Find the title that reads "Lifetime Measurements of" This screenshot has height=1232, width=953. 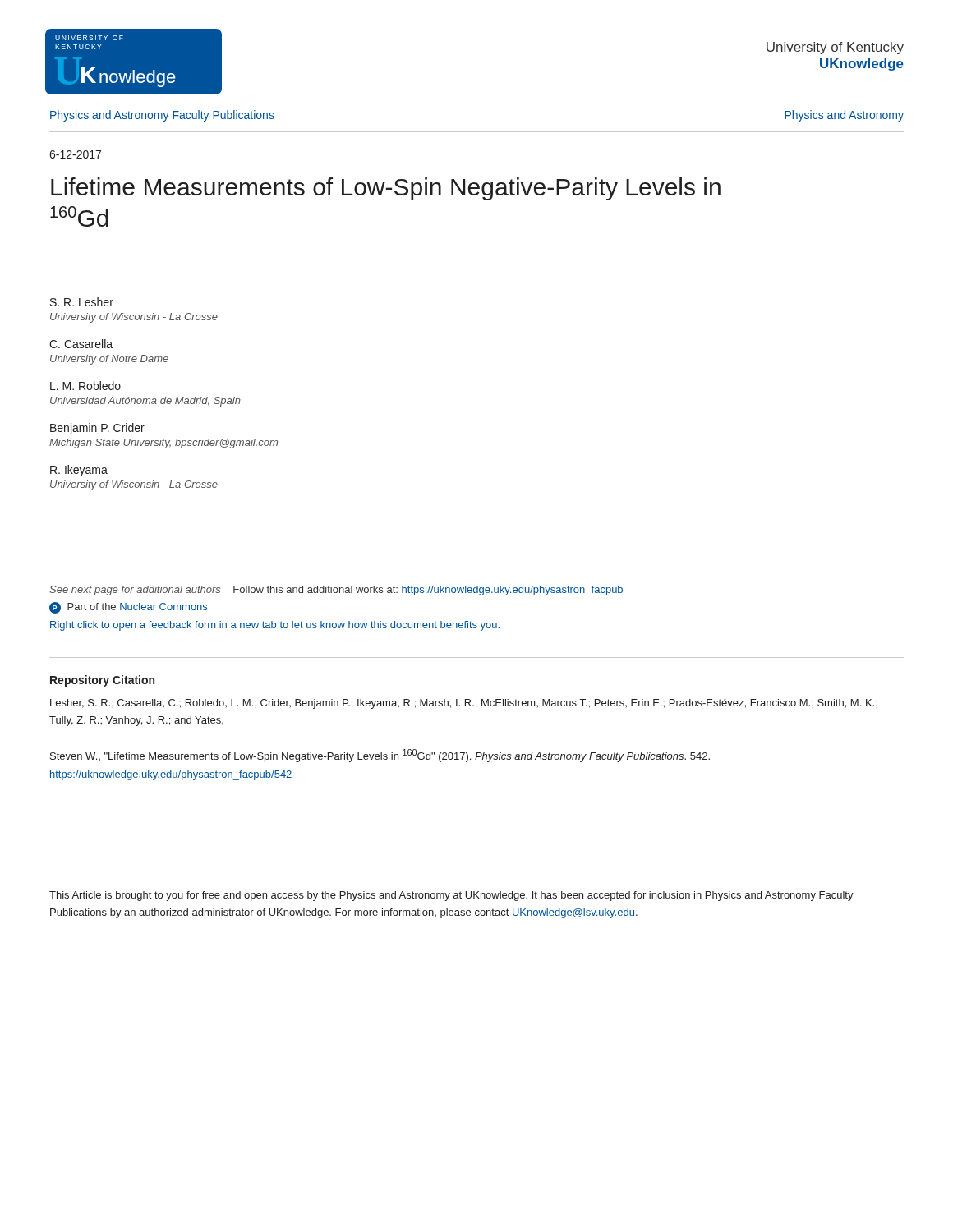476,203
